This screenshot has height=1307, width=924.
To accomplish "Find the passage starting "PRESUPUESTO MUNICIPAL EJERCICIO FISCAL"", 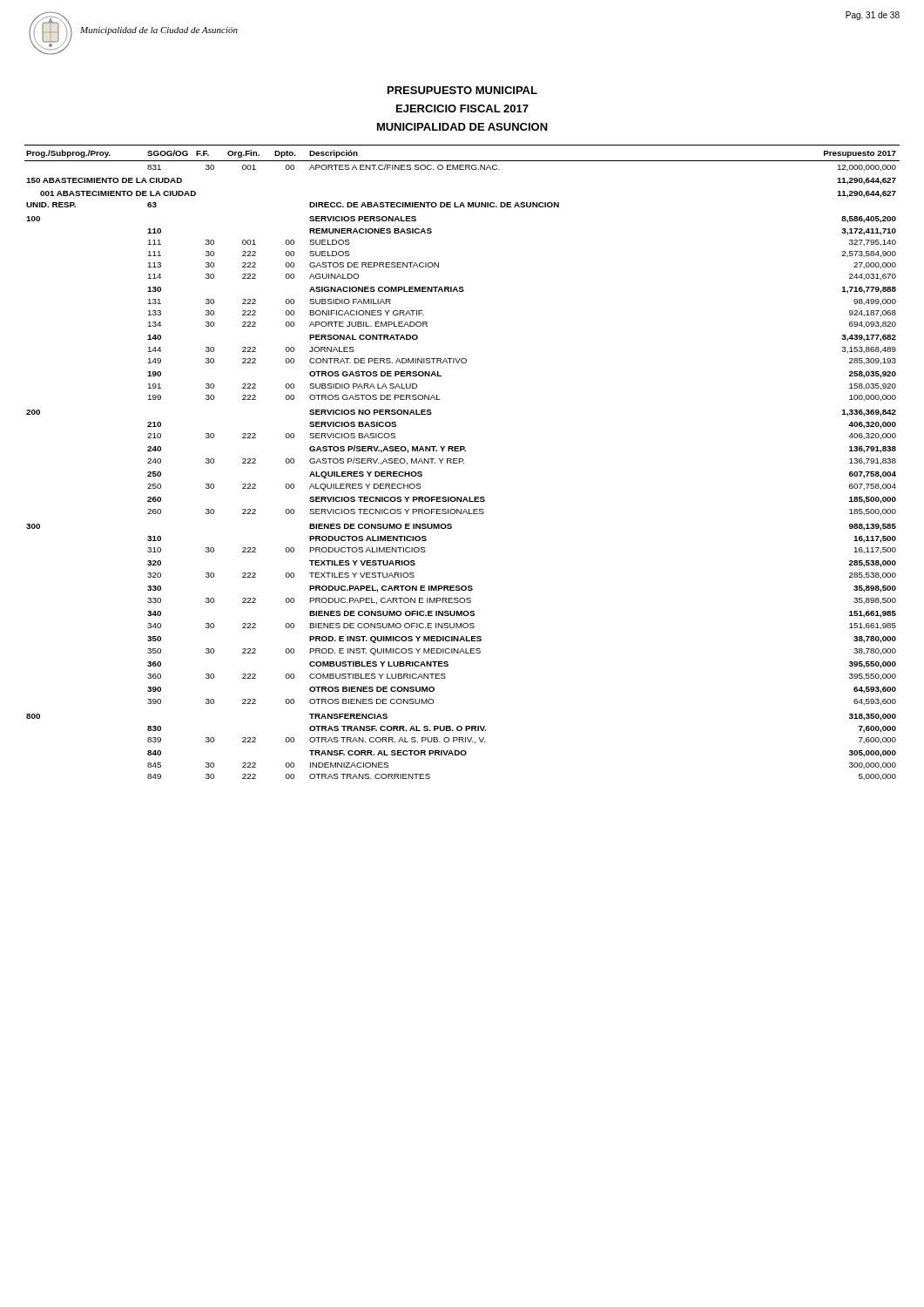I will pyautogui.click(x=462, y=109).
